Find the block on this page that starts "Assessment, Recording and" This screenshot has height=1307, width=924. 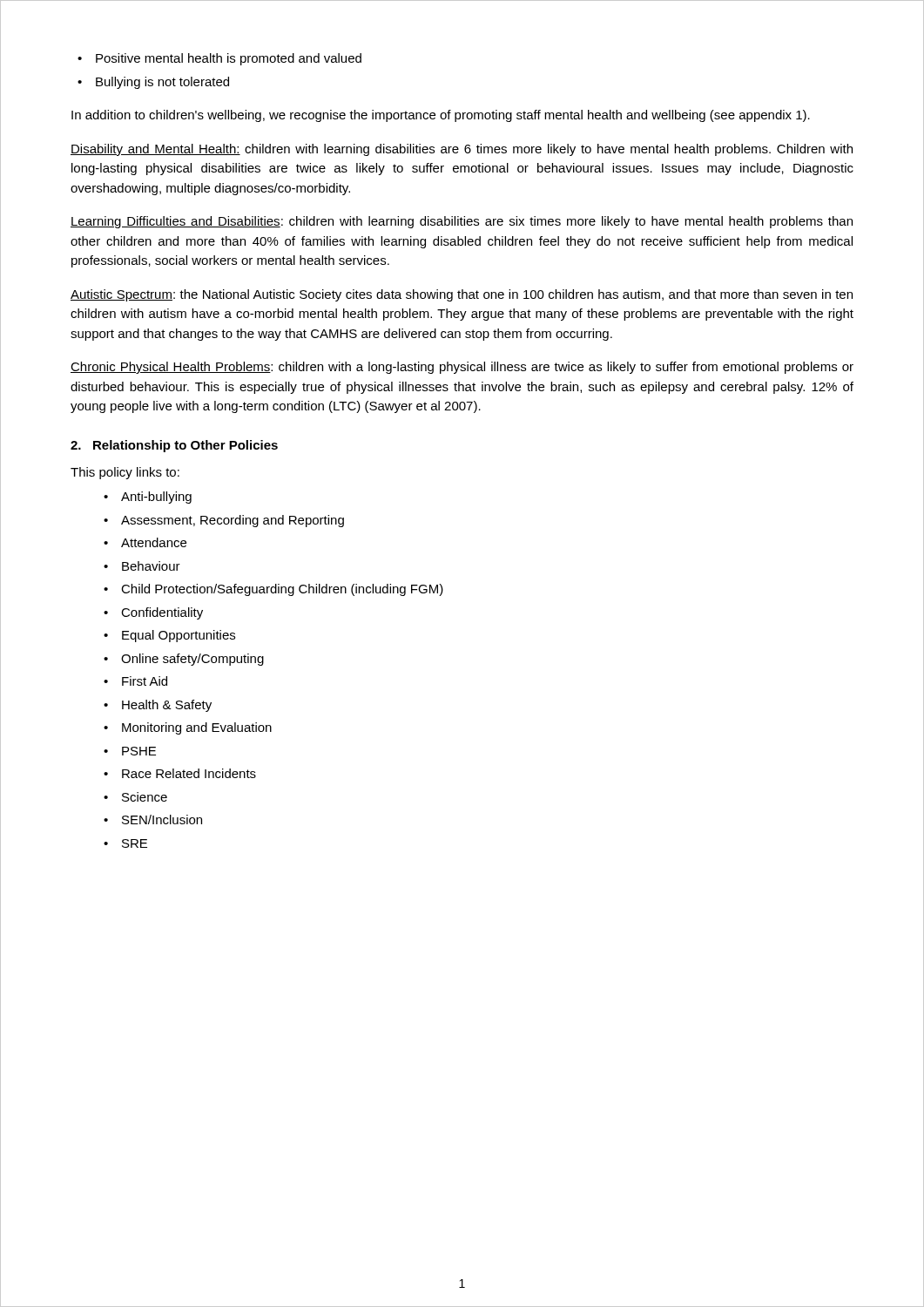pyautogui.click(x=224, y=521)
